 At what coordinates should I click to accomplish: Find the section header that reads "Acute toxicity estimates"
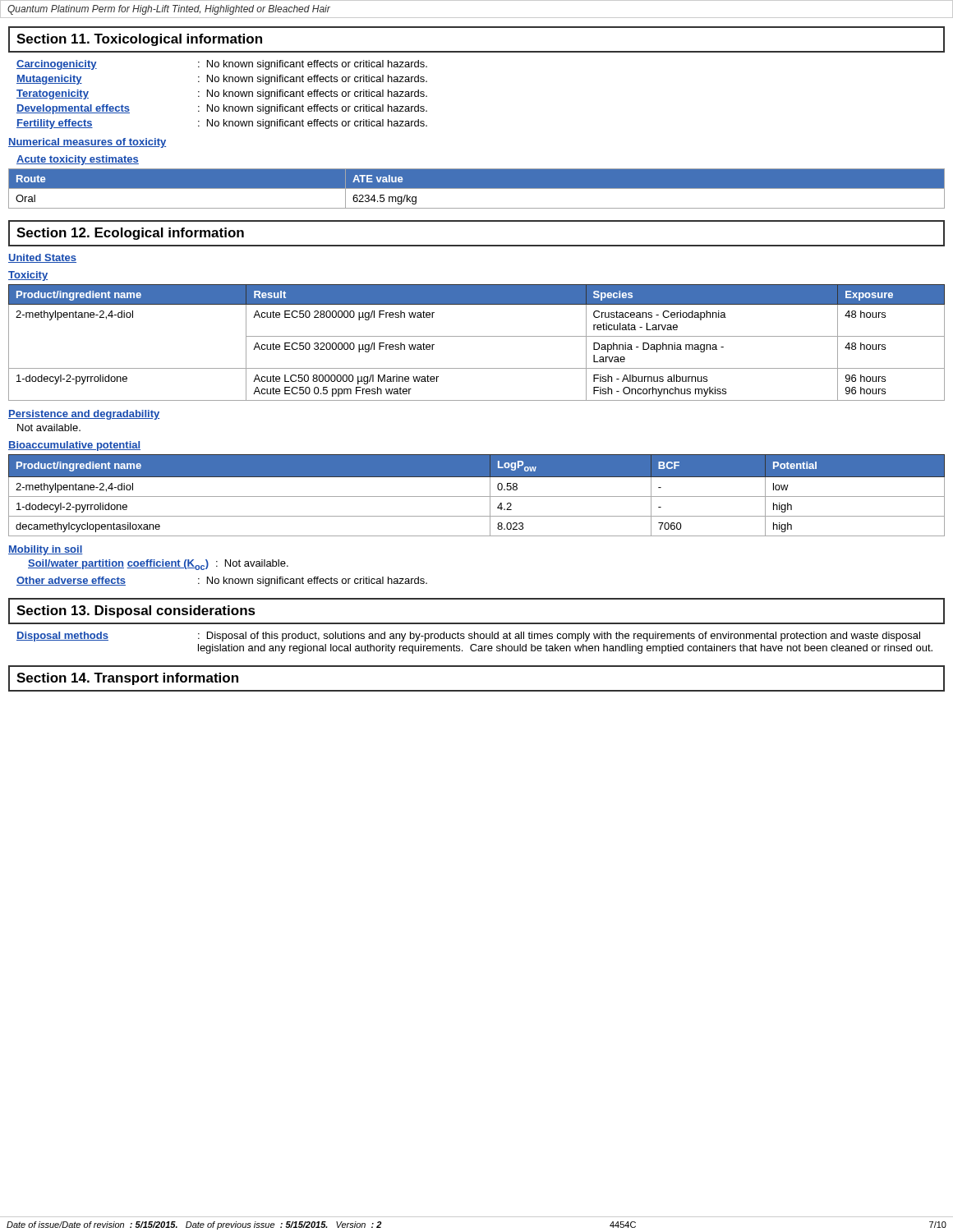481,159
